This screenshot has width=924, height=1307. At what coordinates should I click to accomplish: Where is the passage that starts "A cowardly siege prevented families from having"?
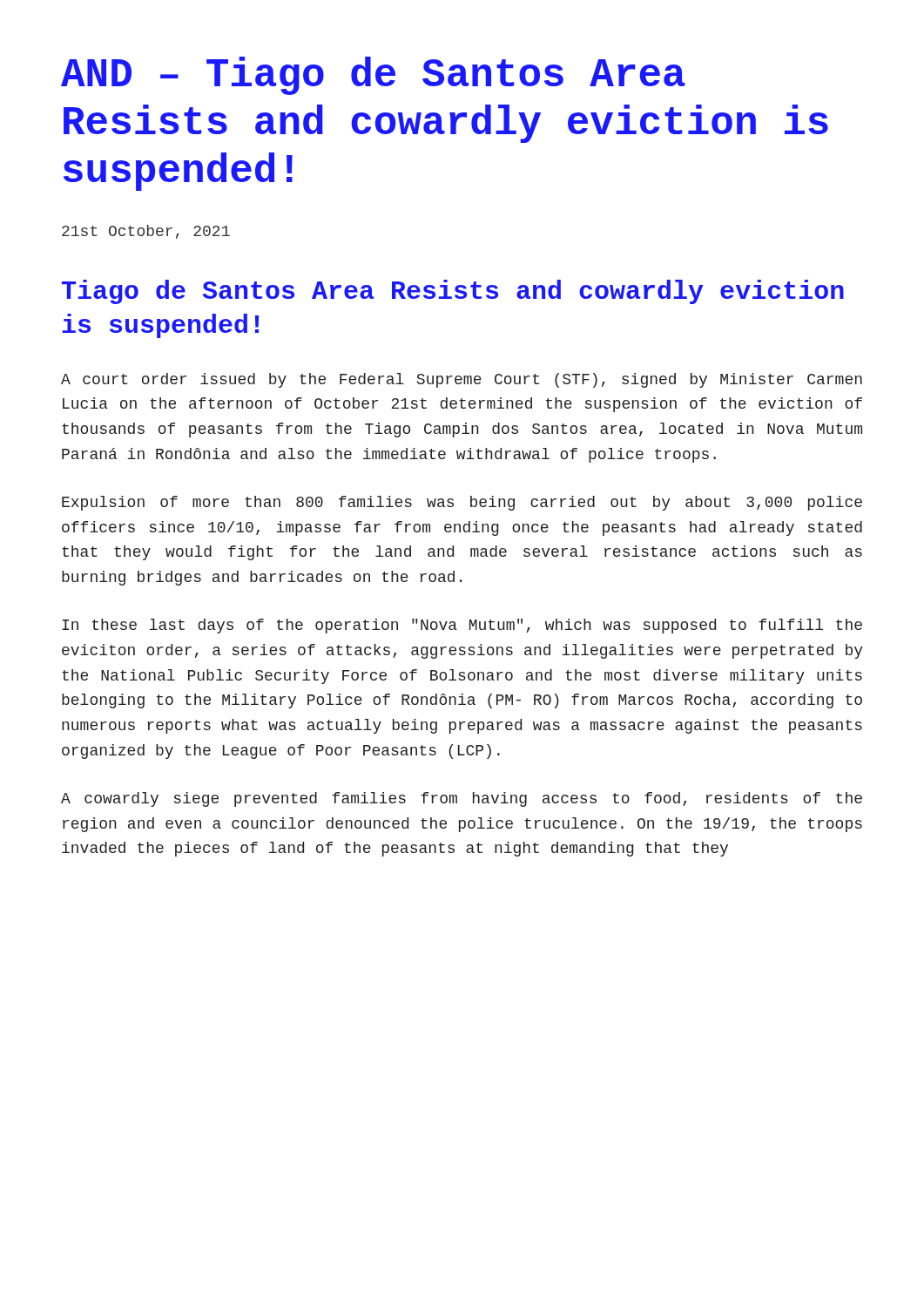pyautogui.click(x=462, y=824)
